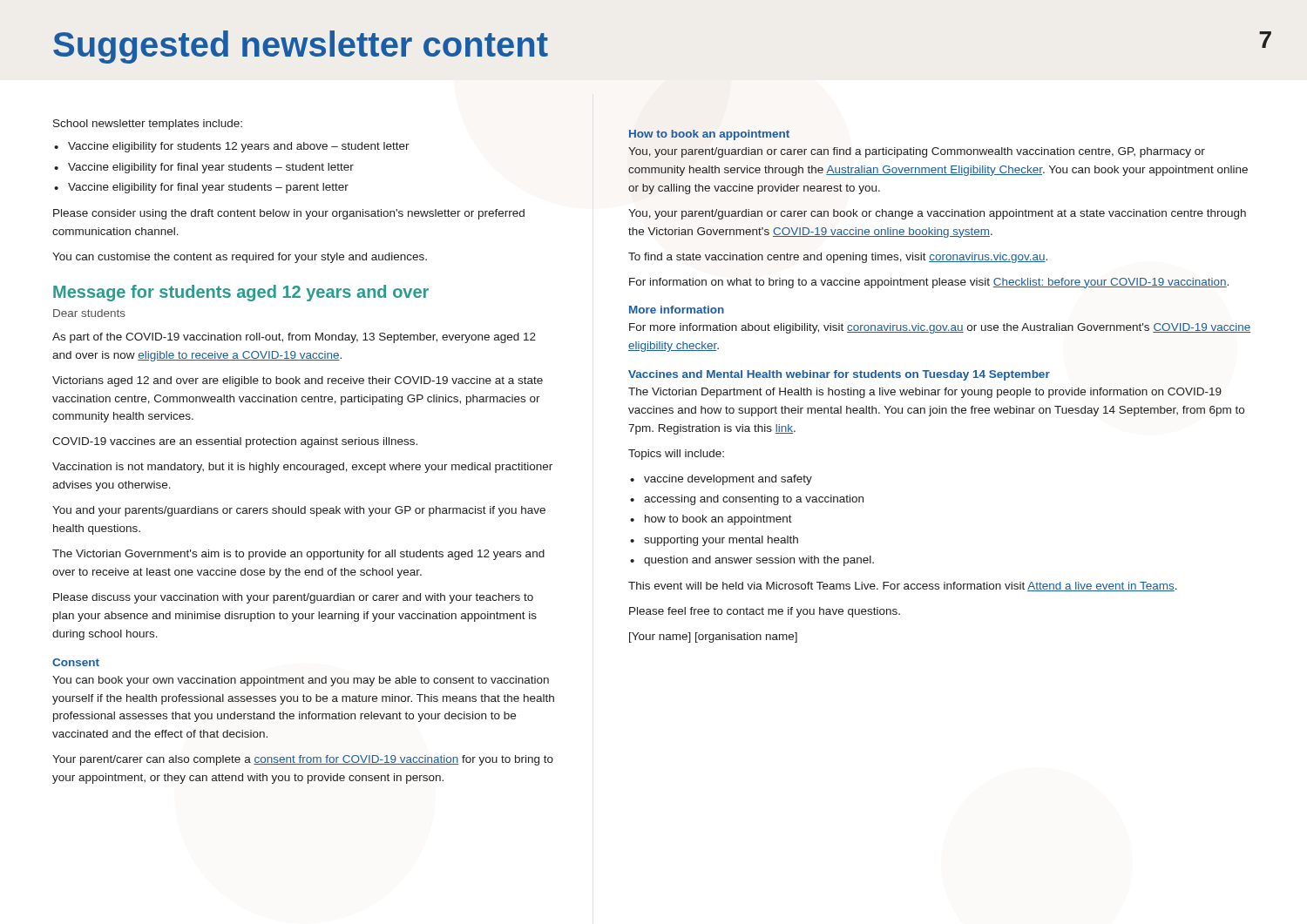
Task: Find "More information" on this page
Action: (x=677, y=310)
